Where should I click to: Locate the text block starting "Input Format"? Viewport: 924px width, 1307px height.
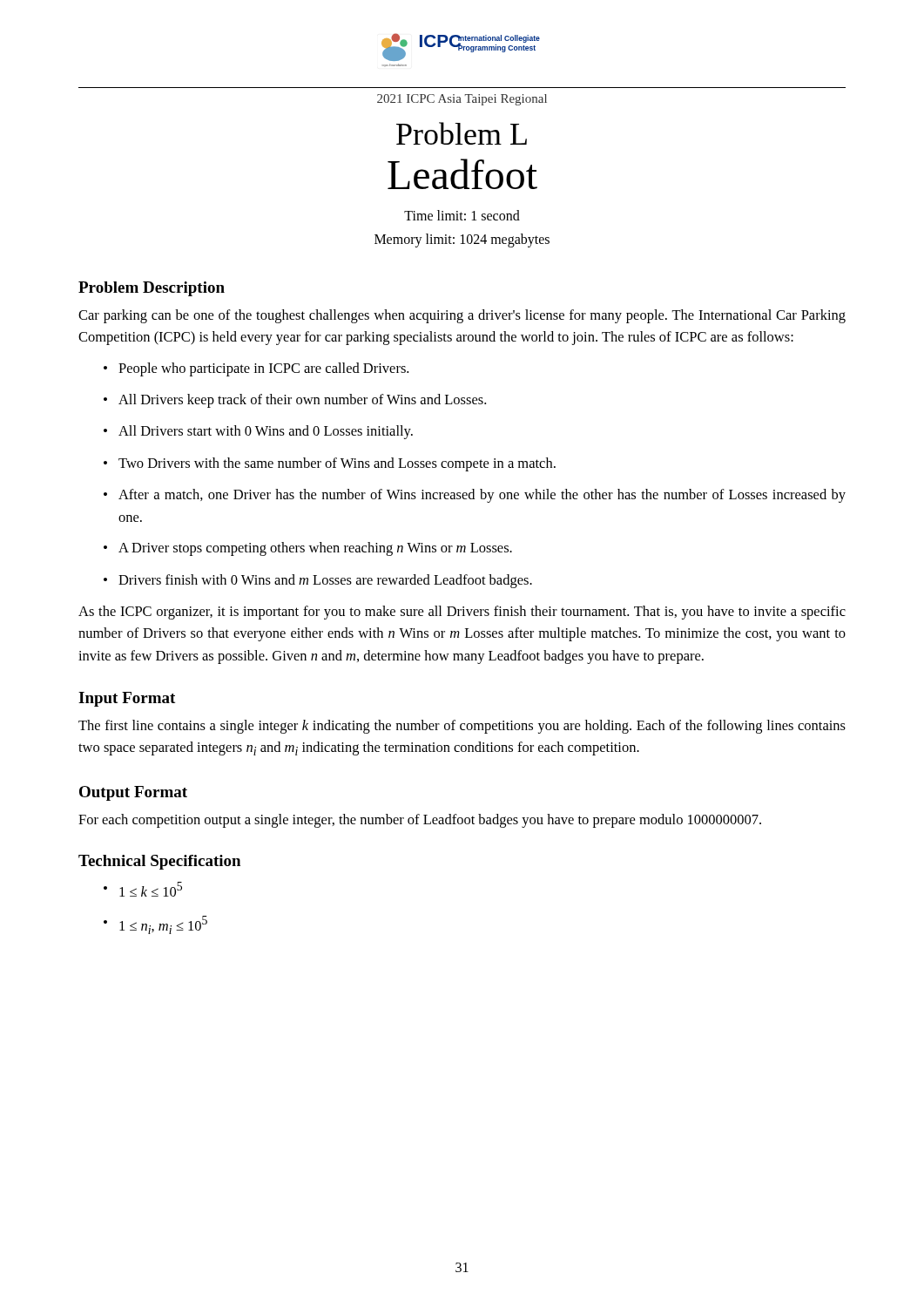coord(127,697)
